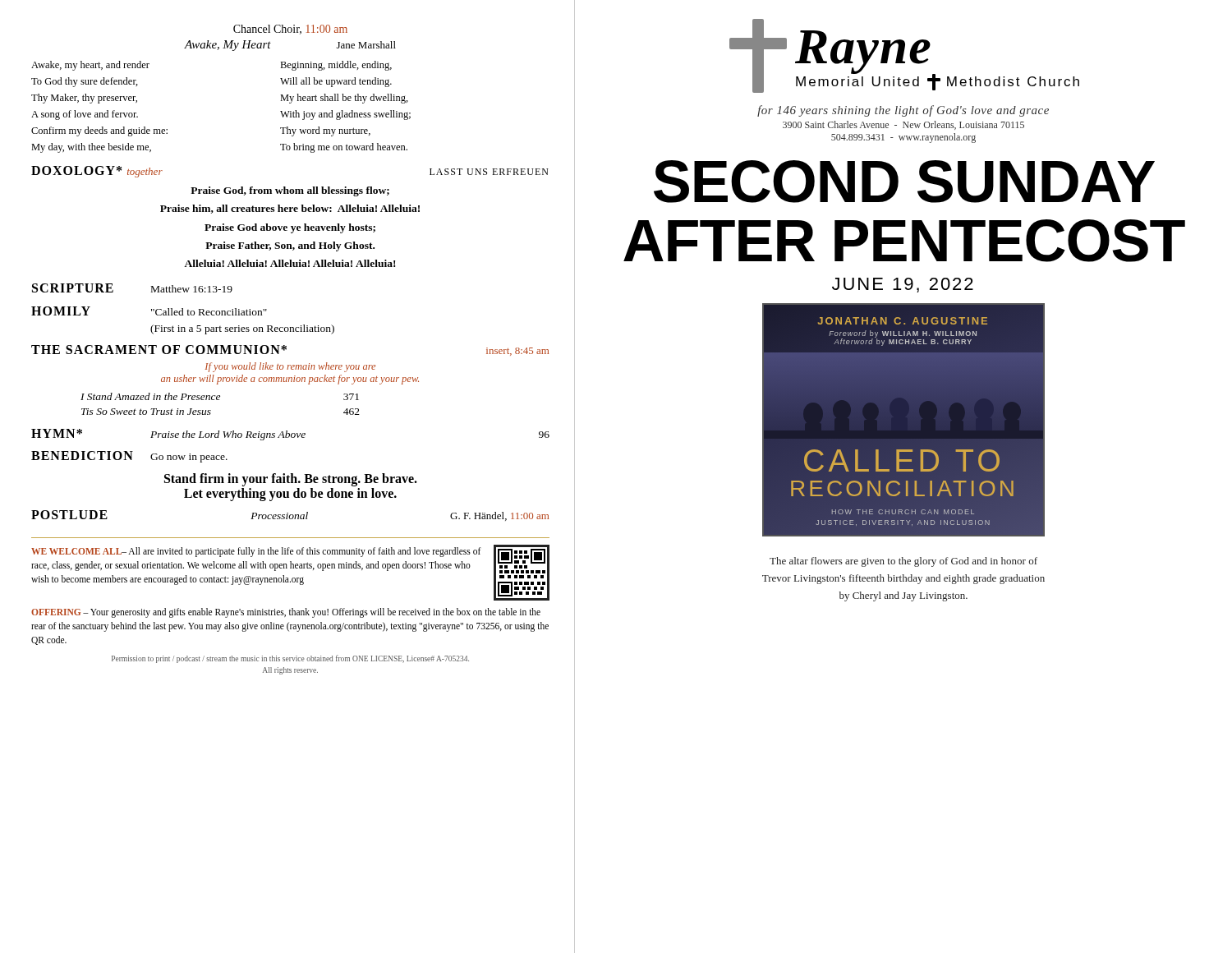Point to the block starting "Permission to print / podcast /"
Viewport: 1232px width, 953px height.
click(290, 665)
